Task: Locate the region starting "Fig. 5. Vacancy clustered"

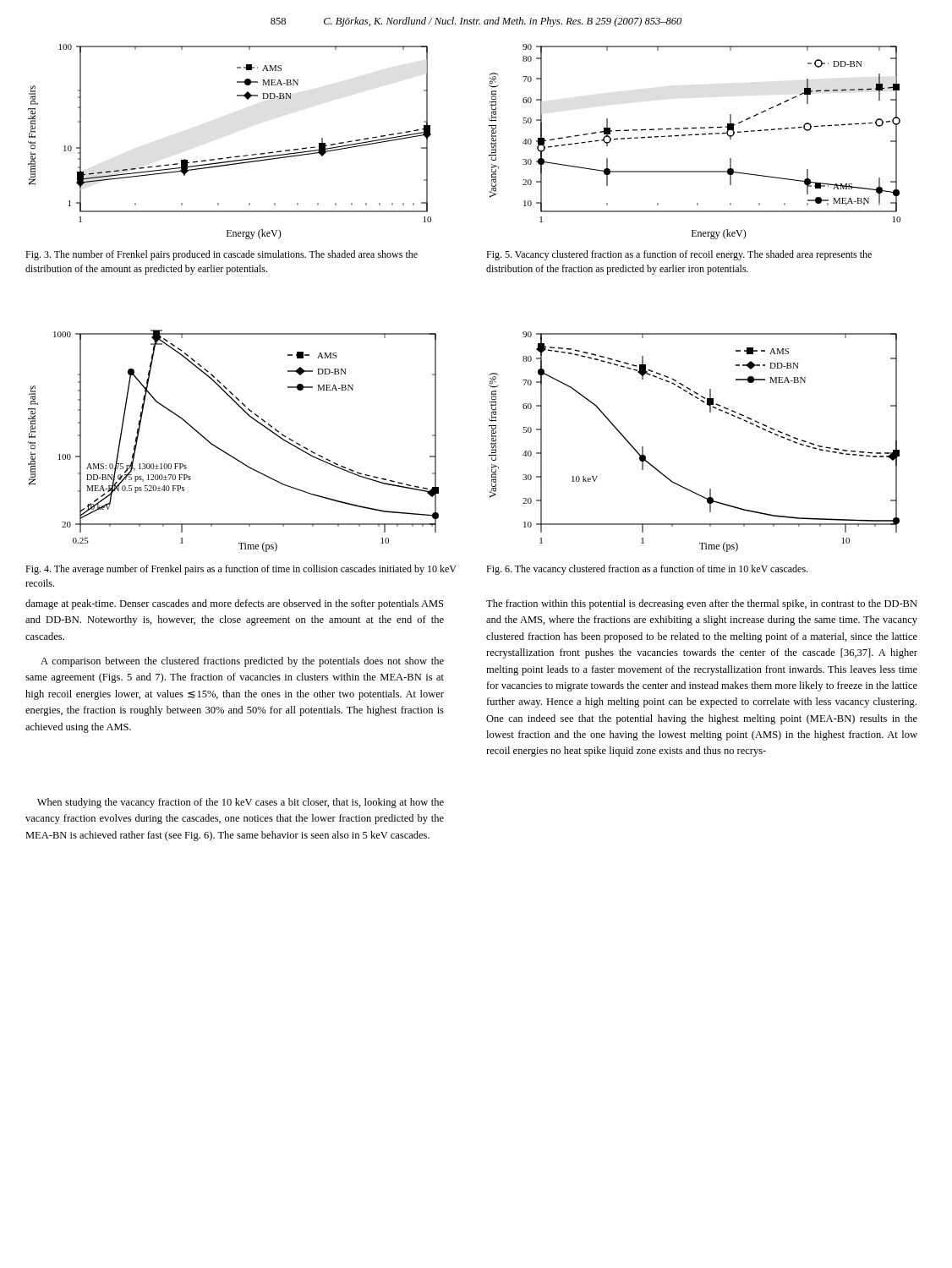Action: click(679, 262)
